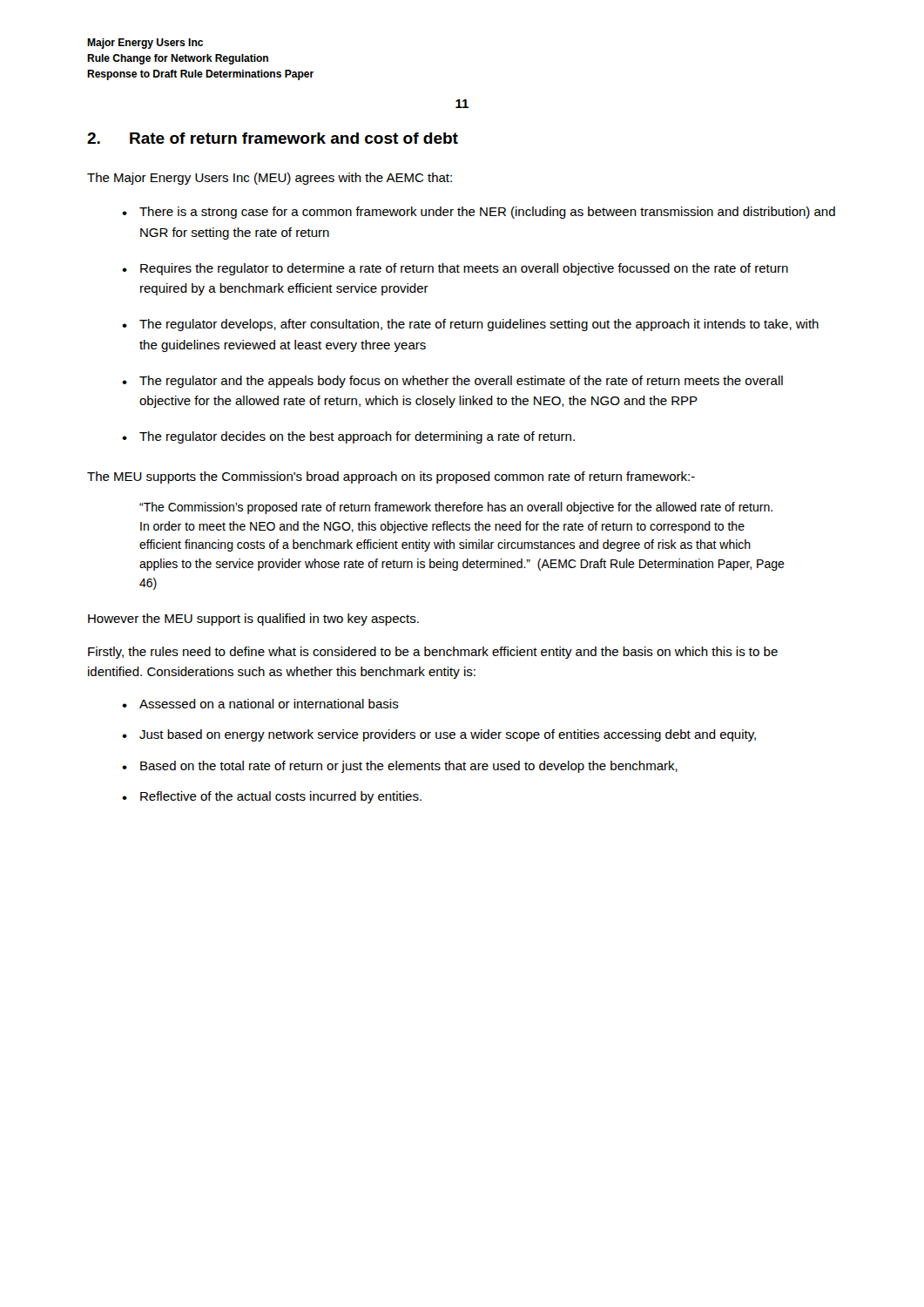924x1307 pixels.
Task: Point to the block beginning "• There is a strong case for"
Action: click(479, 222)
